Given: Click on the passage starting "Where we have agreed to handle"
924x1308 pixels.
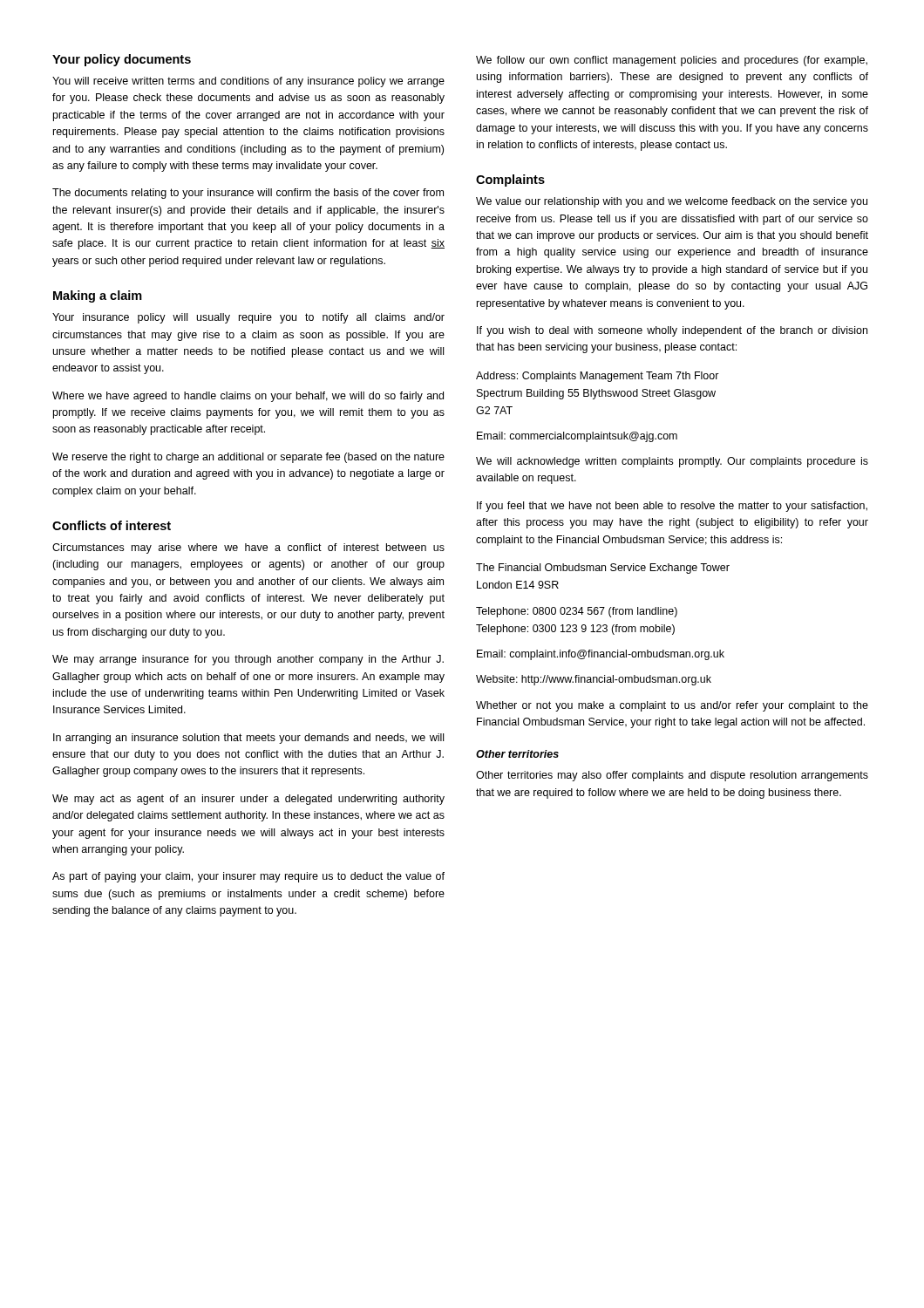Looking at the screenshot, I should click(x=248, y=413).
